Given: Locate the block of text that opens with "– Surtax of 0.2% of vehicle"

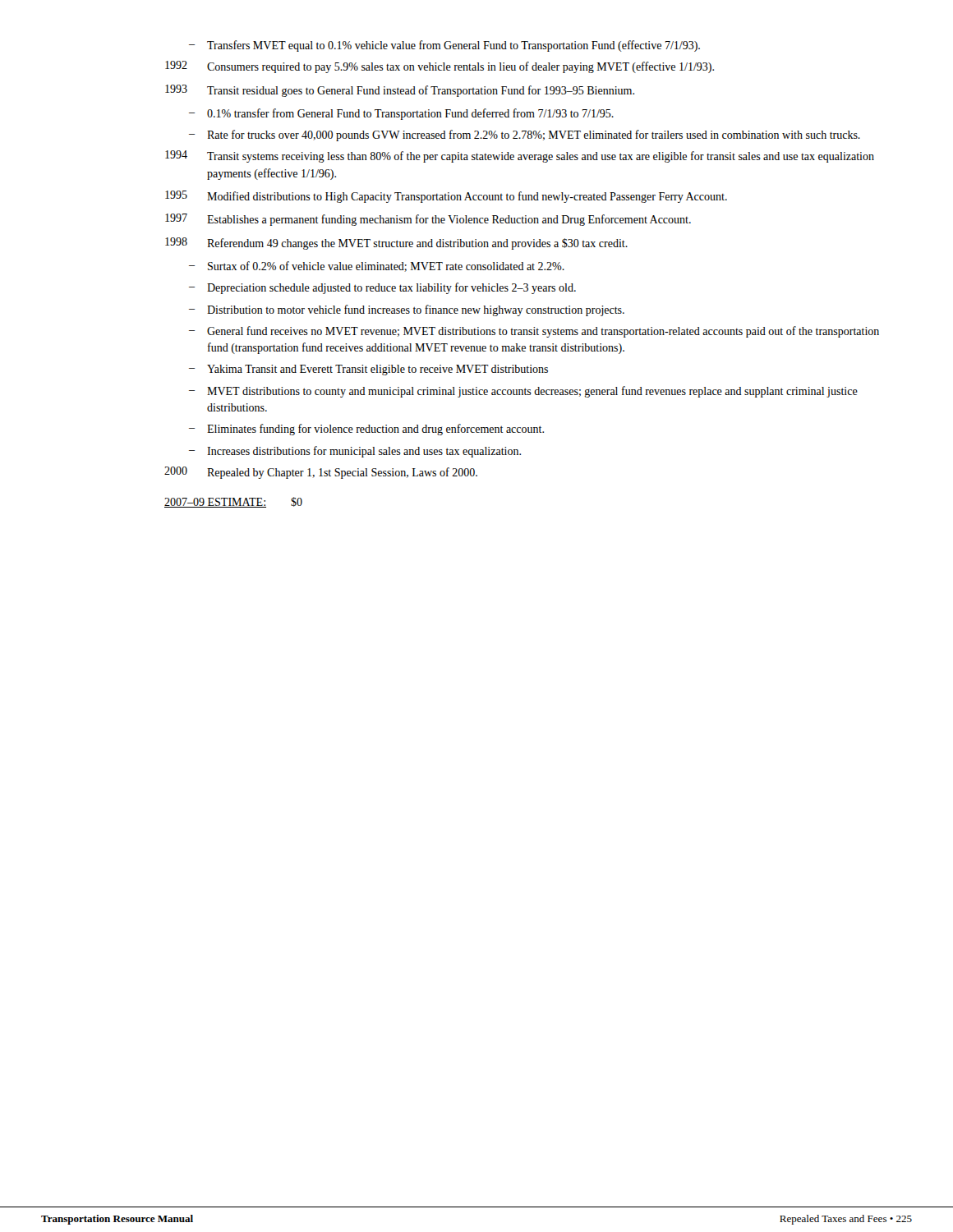Looking at the screenshot, I should pos(538,267).
